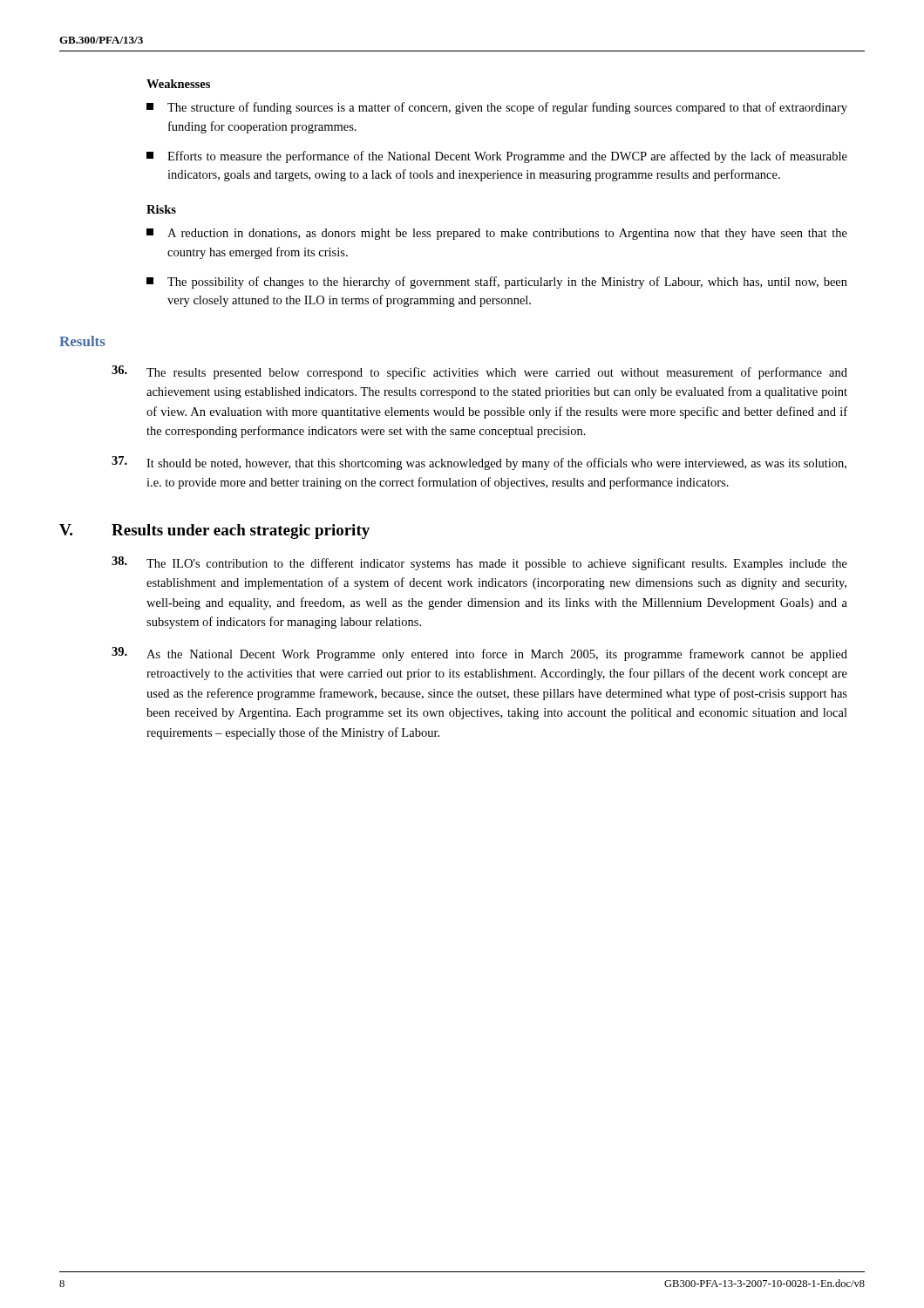Click on the list item with the text "A reduction in donations,"
The width and height of the screenshot is (924, 1308).
[497, 243]
